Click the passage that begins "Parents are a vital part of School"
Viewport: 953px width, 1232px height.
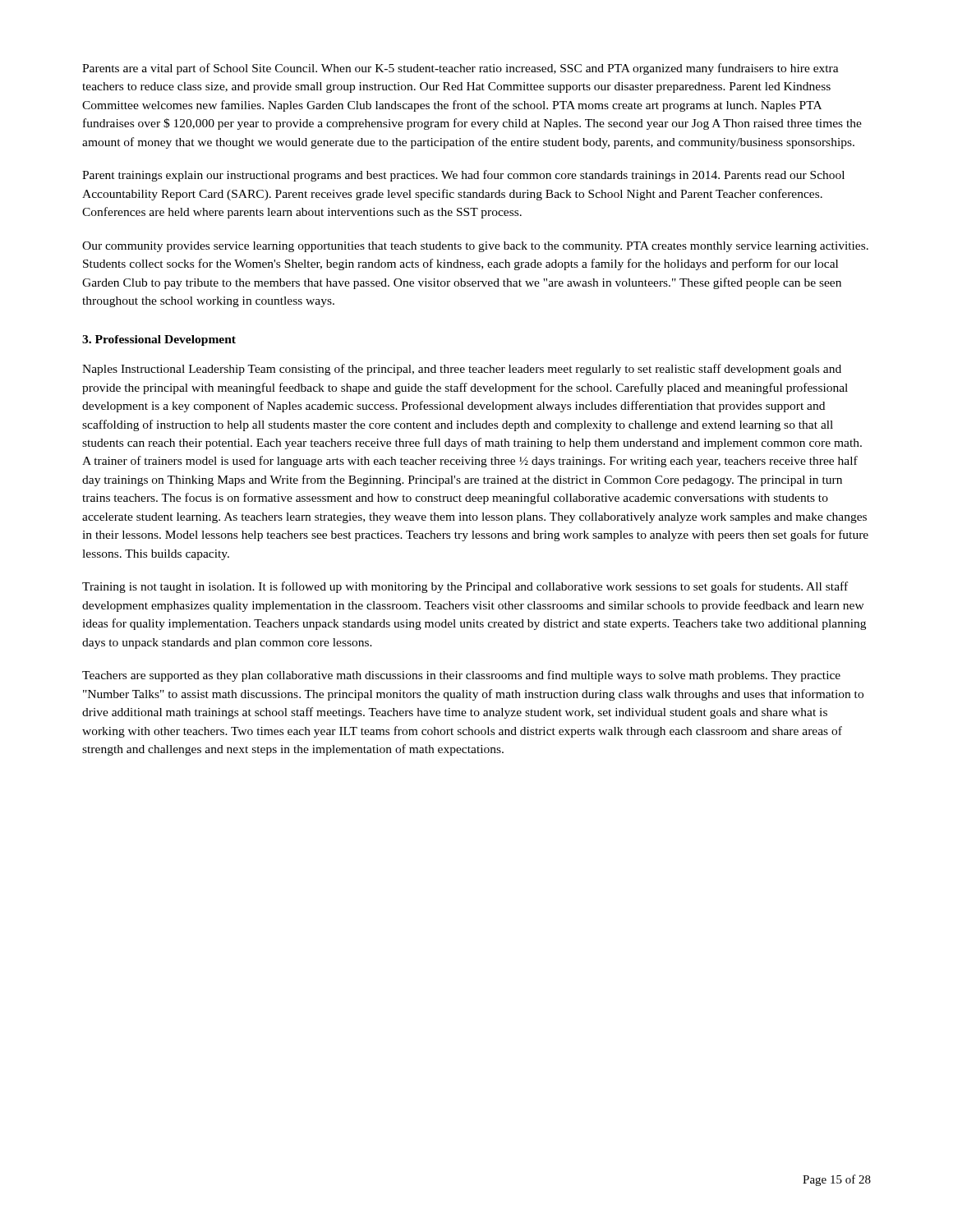[x=472, y=105]
